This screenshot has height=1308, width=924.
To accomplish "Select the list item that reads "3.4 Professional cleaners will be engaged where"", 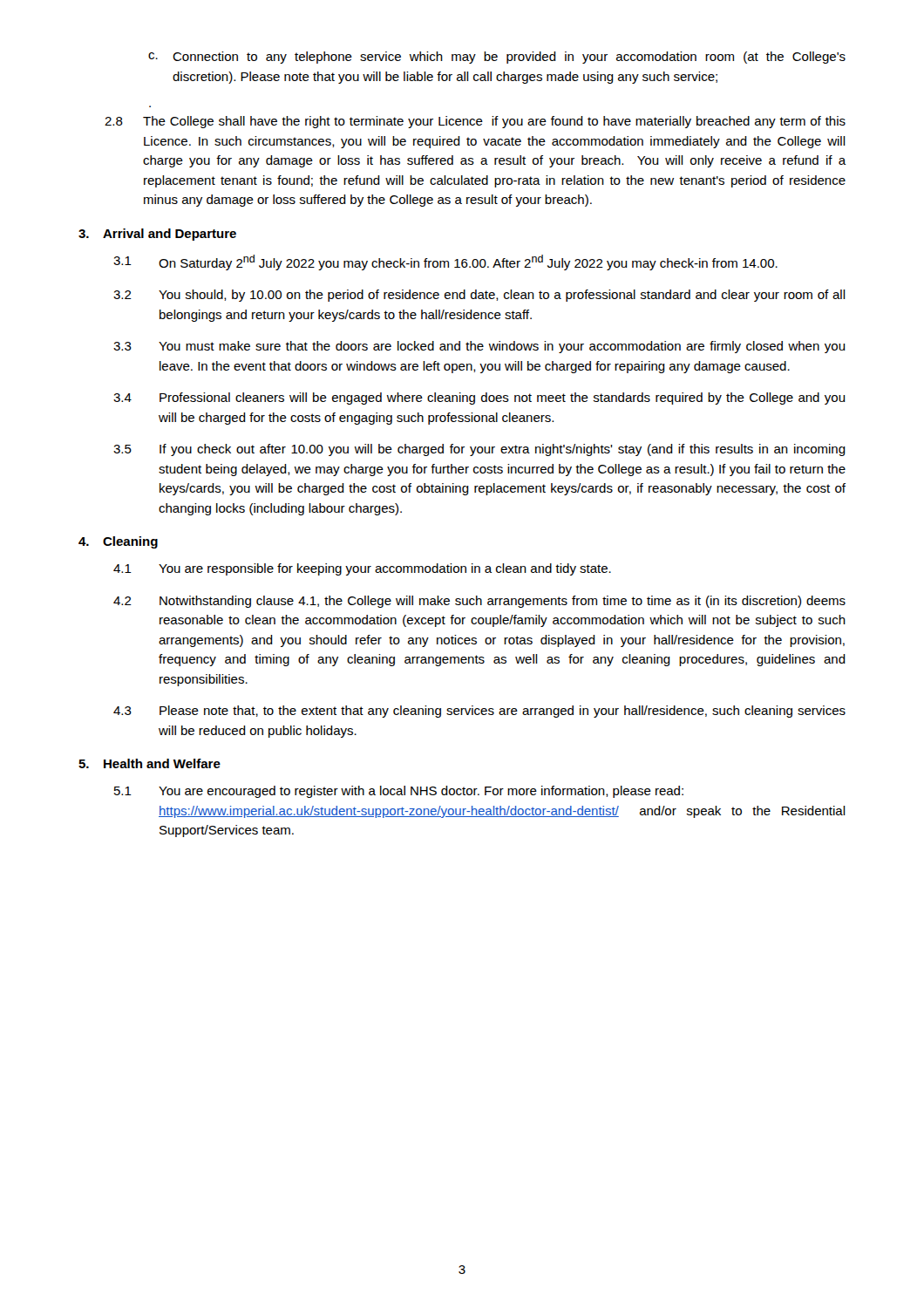I will tap(479, 408).
